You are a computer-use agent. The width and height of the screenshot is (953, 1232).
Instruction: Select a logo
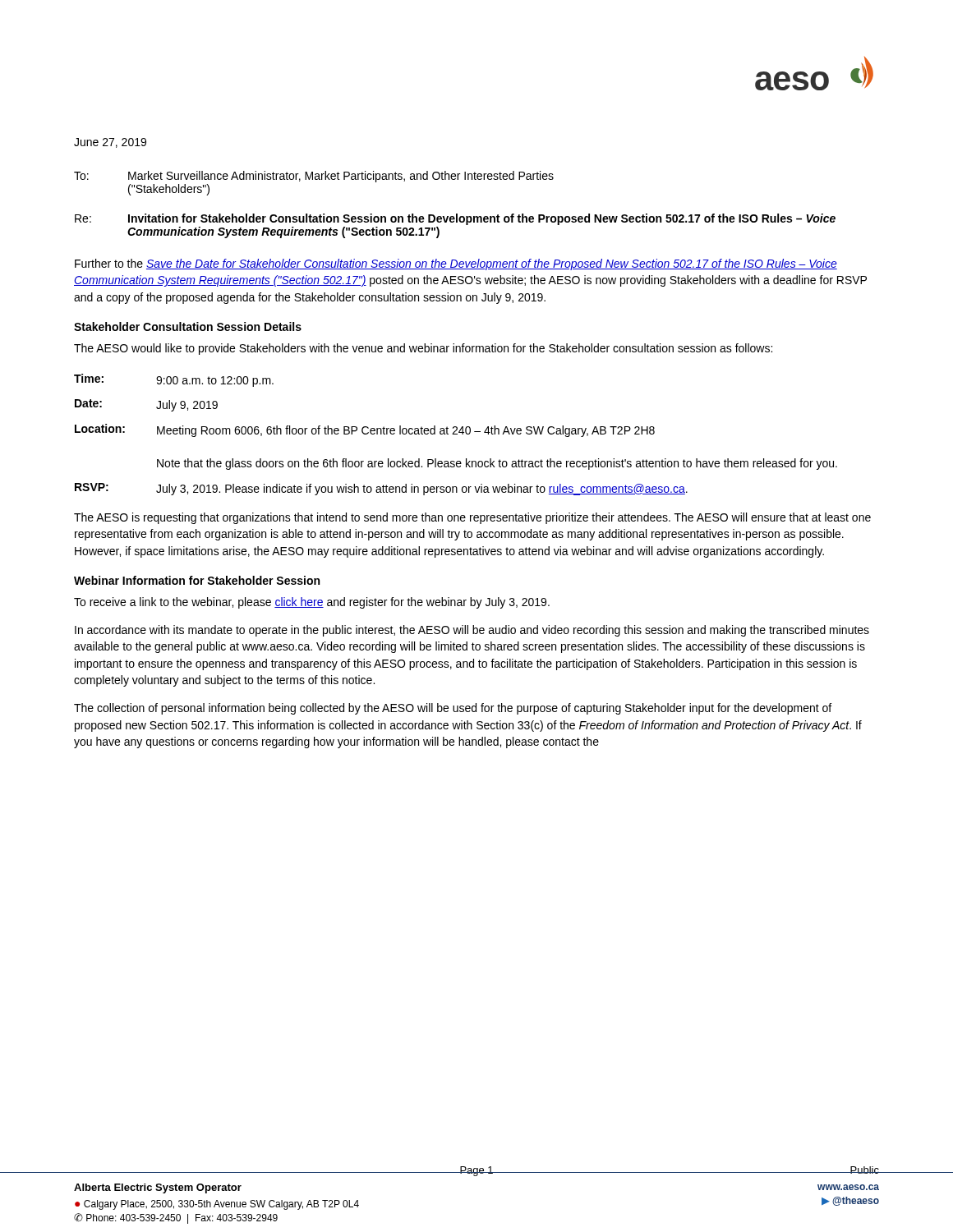click(x=476, y=80)
